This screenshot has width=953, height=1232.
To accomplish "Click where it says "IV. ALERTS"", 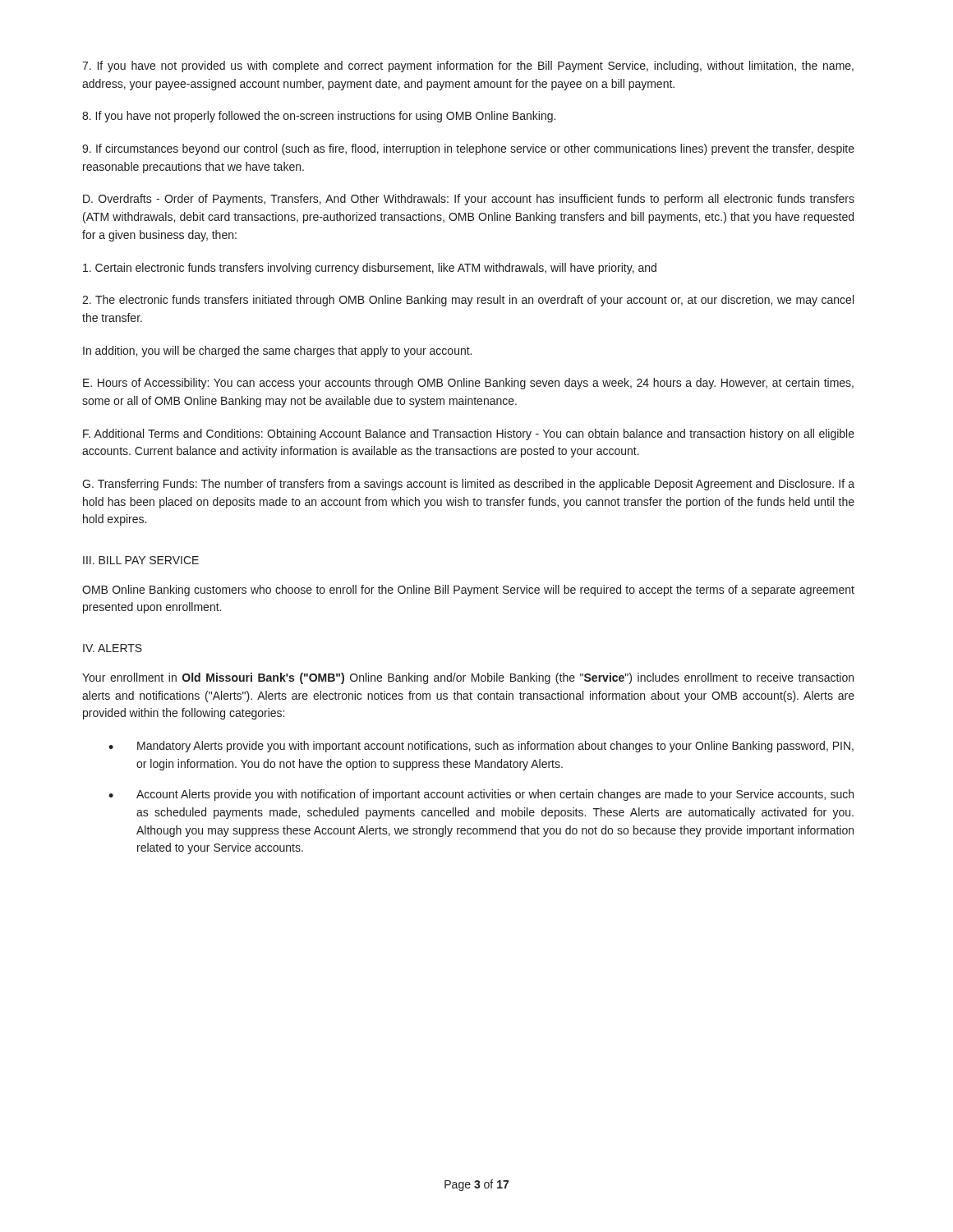I will coord(112,648).
